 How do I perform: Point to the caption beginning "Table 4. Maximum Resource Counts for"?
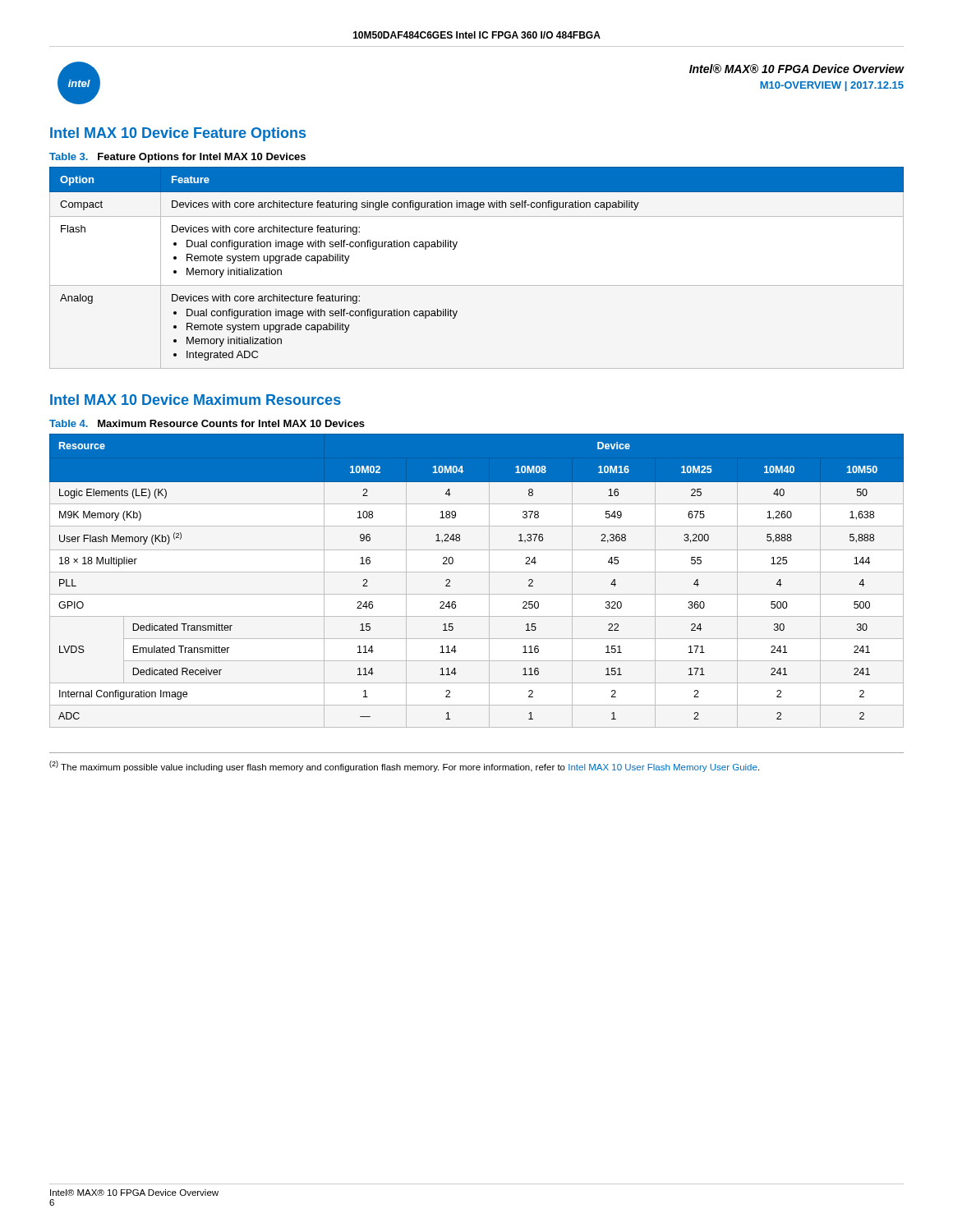click(x=207, y=423)
